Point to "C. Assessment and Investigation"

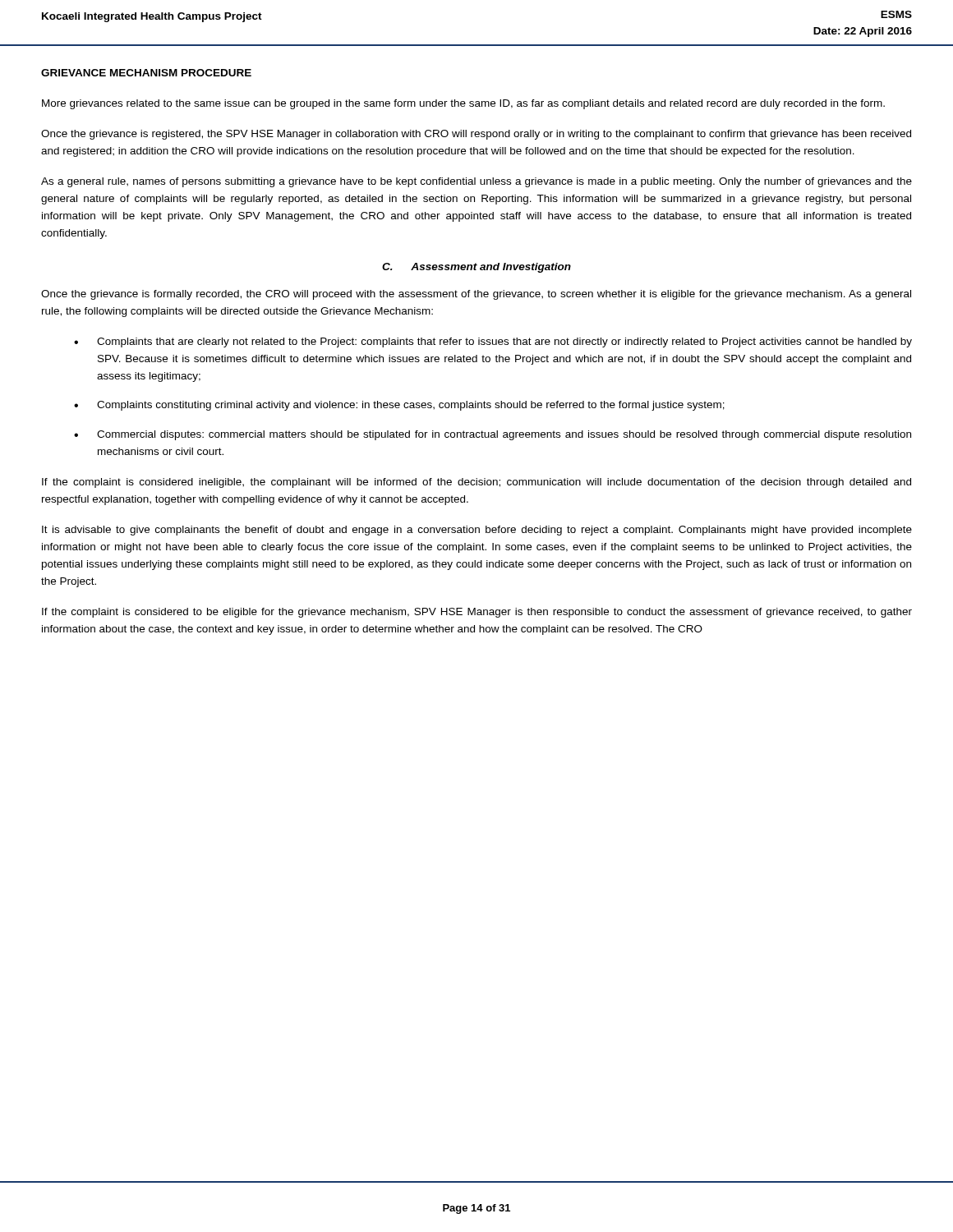(476, 267)
